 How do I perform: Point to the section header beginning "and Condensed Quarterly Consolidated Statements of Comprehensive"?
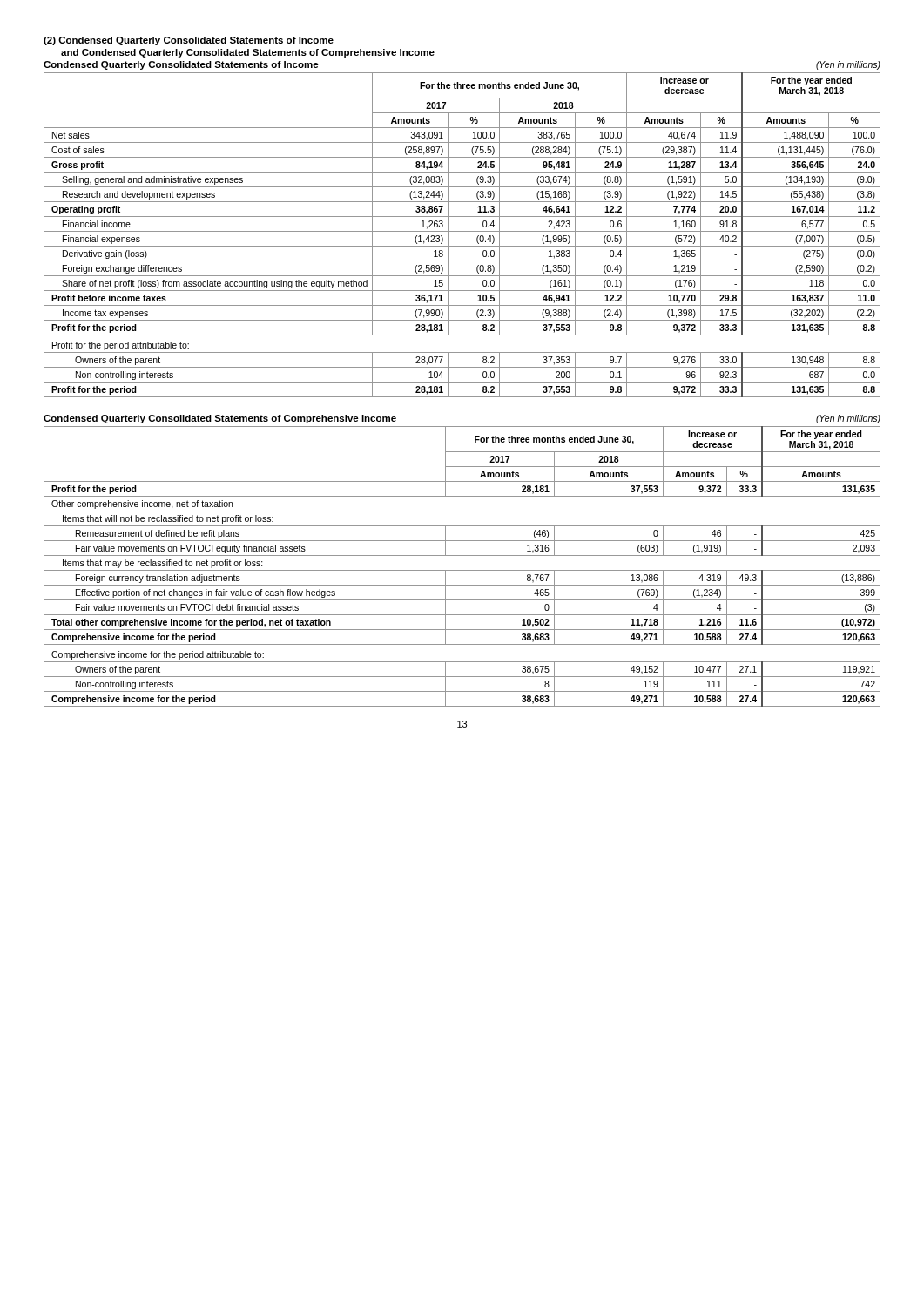pyautogui.click(x=248, y=53)
